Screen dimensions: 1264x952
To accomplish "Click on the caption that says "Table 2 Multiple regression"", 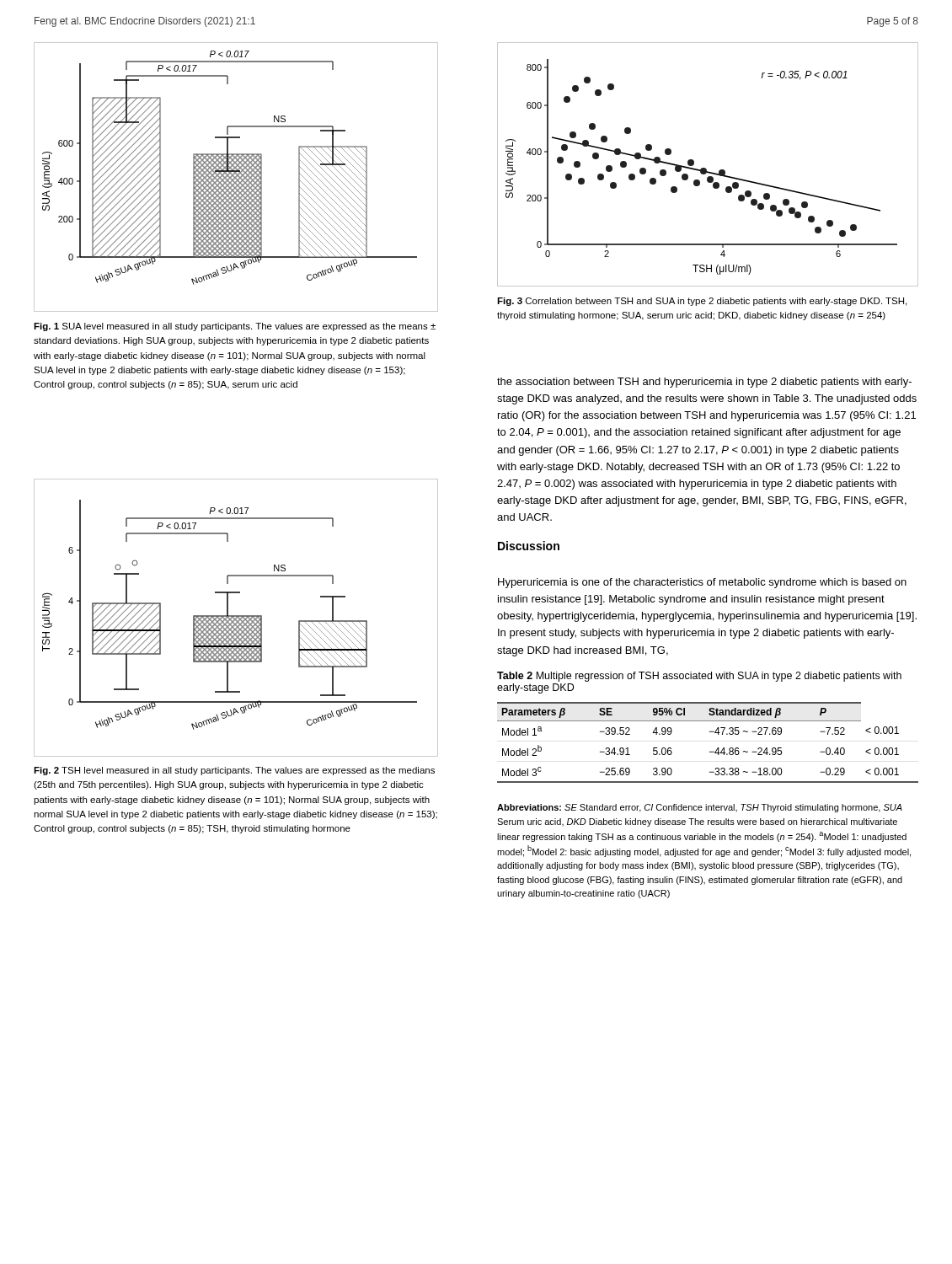I will [708, 682].
